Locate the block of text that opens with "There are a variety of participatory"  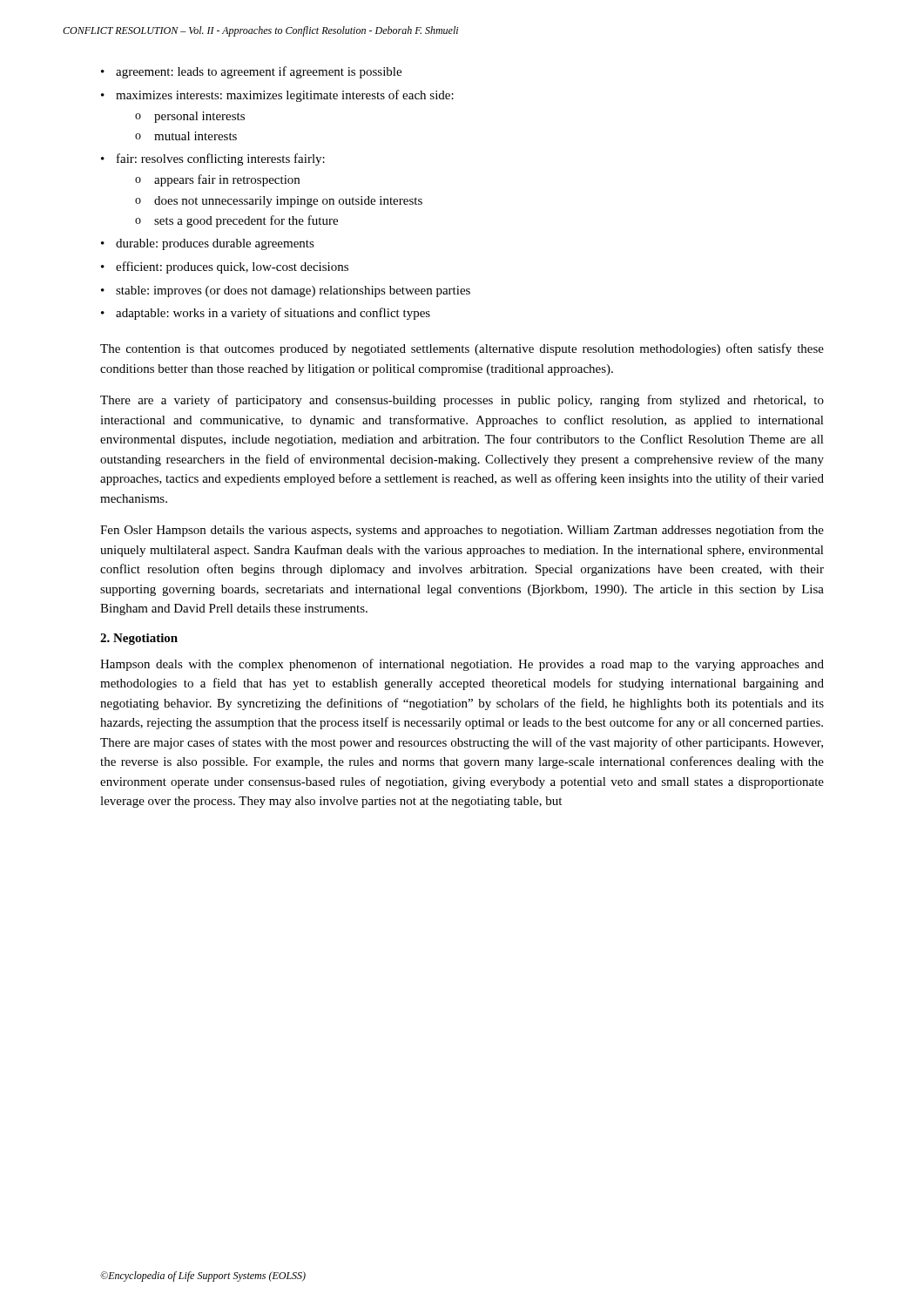click(462, 449)
